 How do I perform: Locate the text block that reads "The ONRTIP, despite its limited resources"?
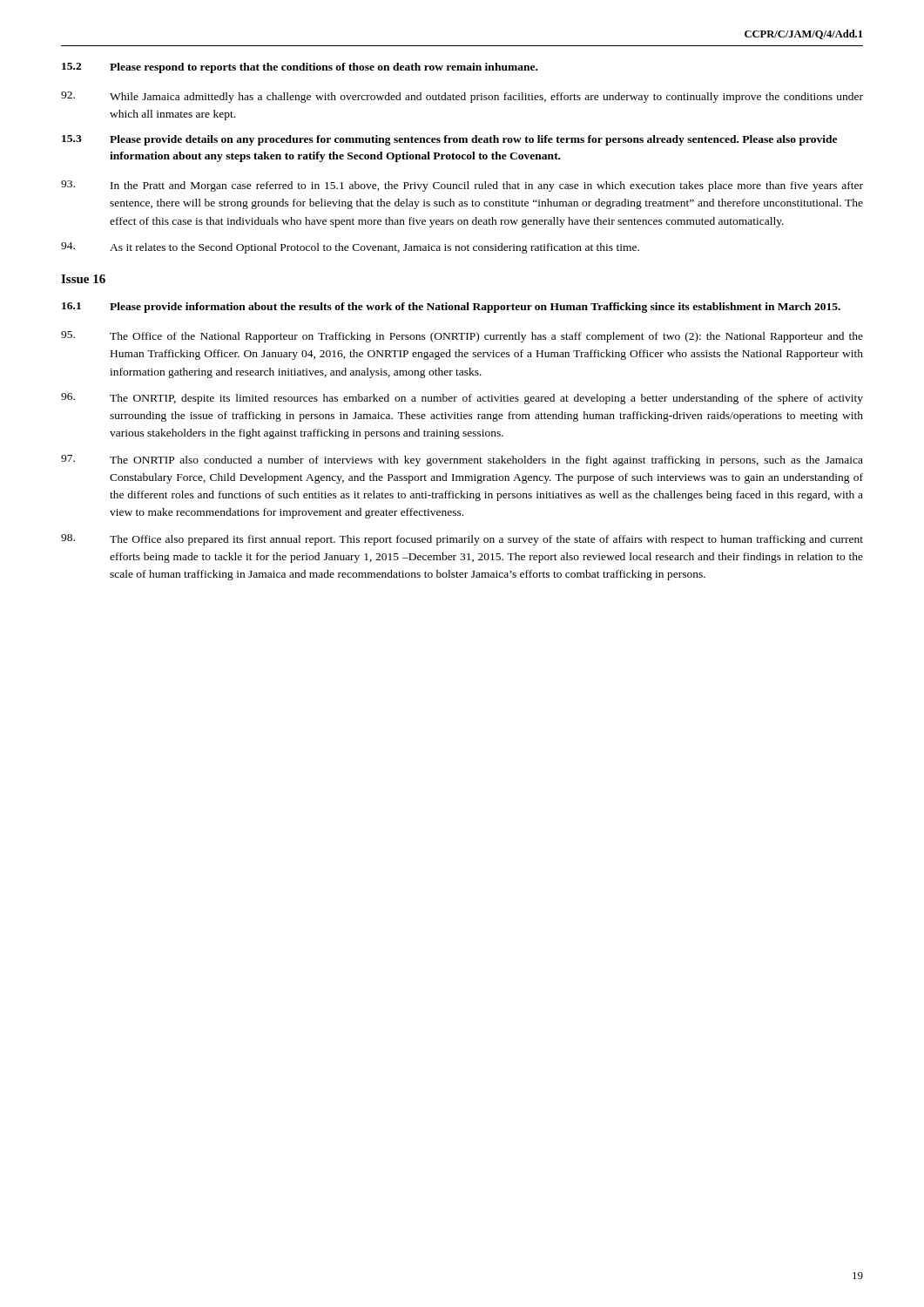pyautogui.click(x=462, y=416)
